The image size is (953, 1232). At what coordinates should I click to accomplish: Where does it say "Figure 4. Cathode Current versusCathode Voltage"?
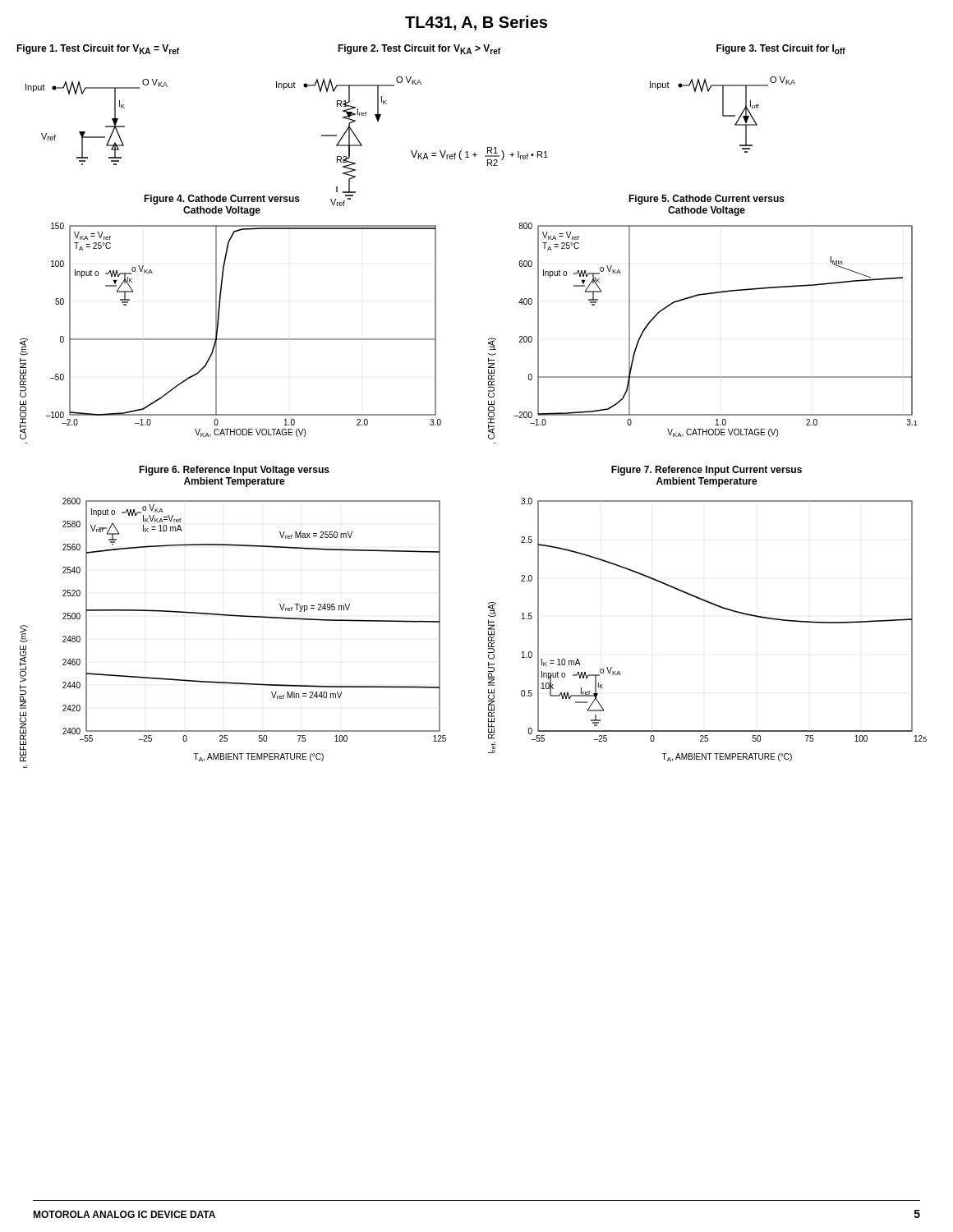(222, 205)
